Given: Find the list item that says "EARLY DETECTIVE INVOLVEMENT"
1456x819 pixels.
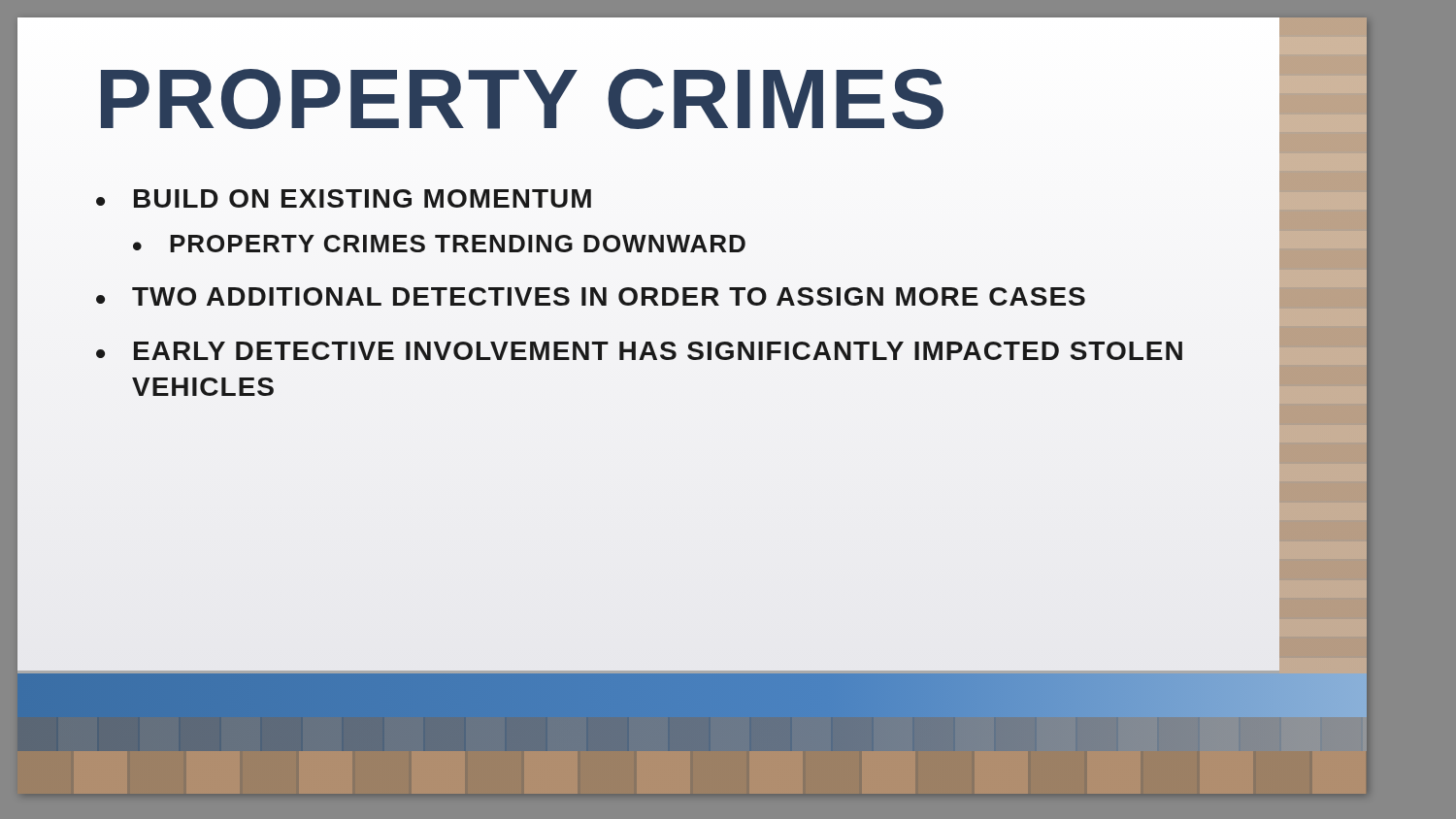Looking at the screenshot, I should click(x=658, y=369).
